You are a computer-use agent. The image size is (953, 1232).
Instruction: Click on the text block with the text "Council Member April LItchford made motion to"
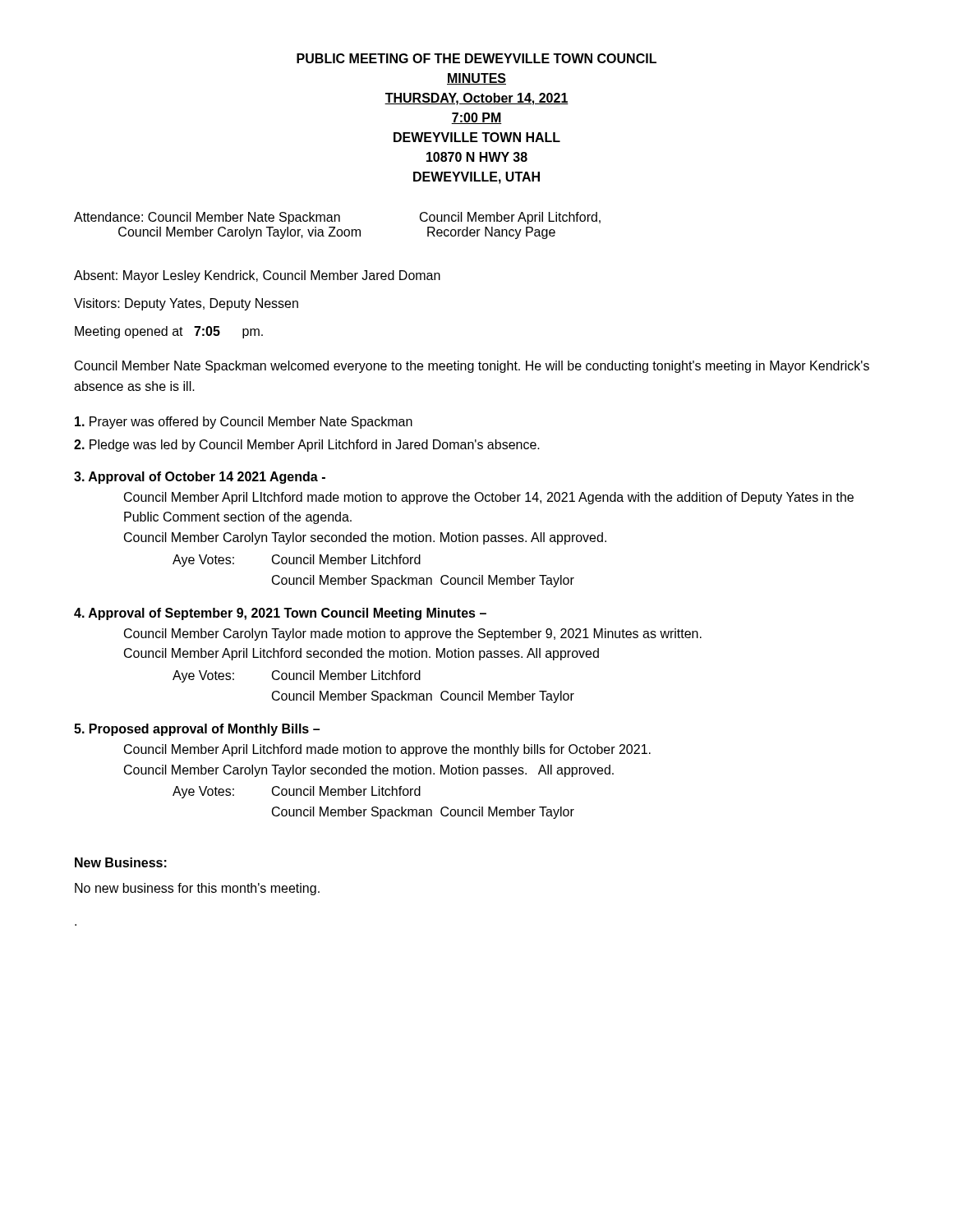pos(501,540)
